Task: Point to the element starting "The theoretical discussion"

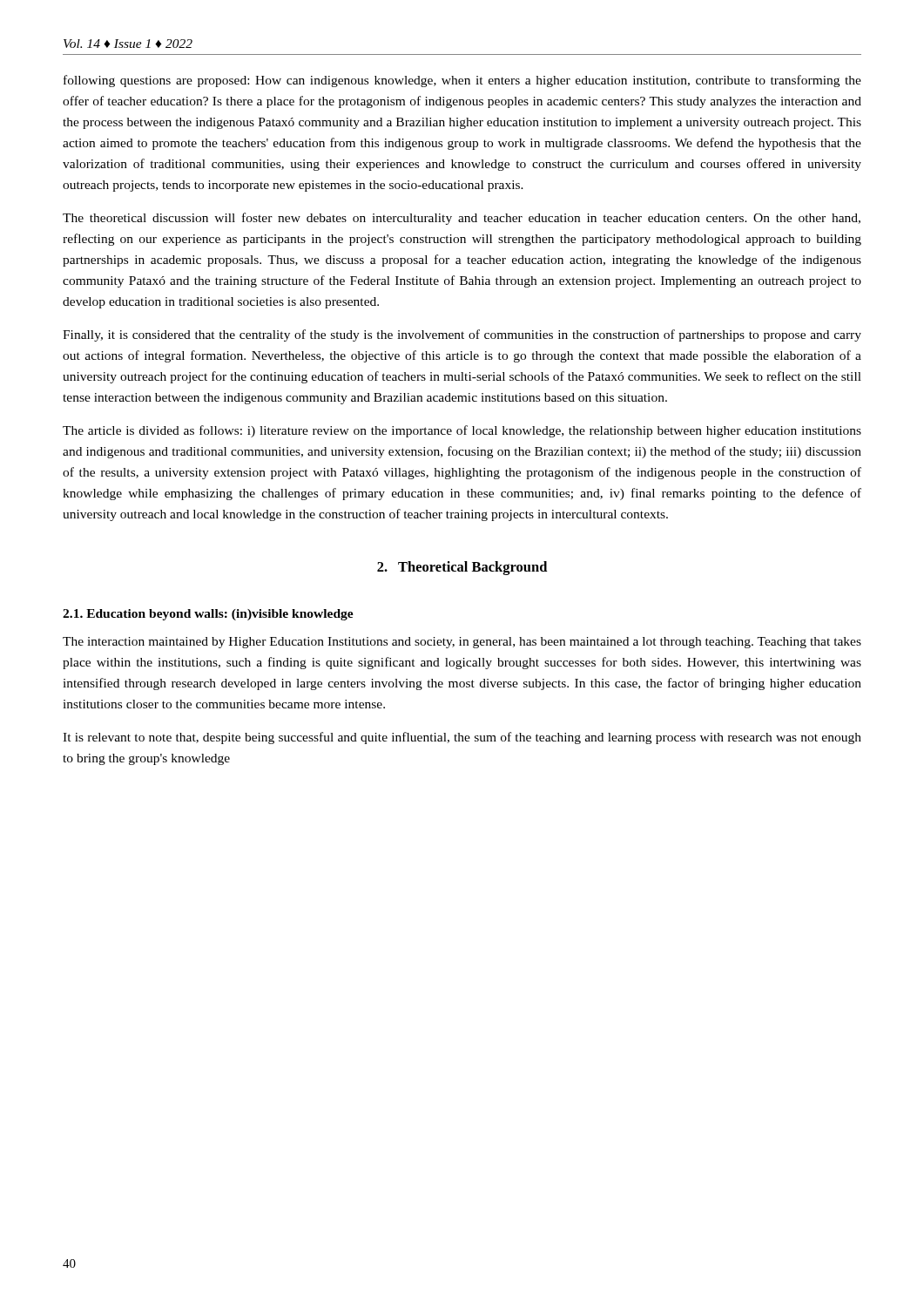Action: [462, 259]
